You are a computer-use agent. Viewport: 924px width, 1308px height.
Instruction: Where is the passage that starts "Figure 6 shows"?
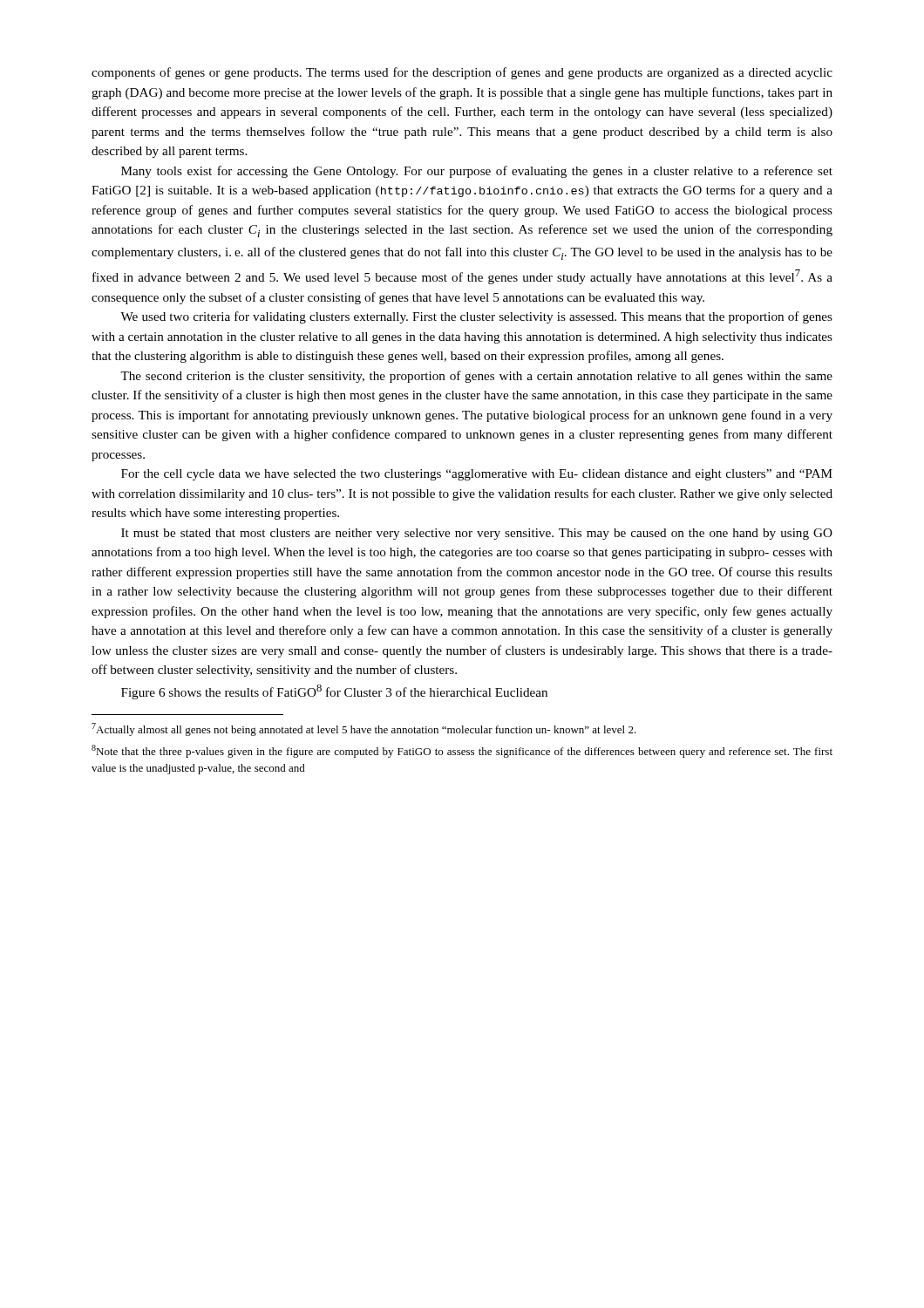coord(462,691)
